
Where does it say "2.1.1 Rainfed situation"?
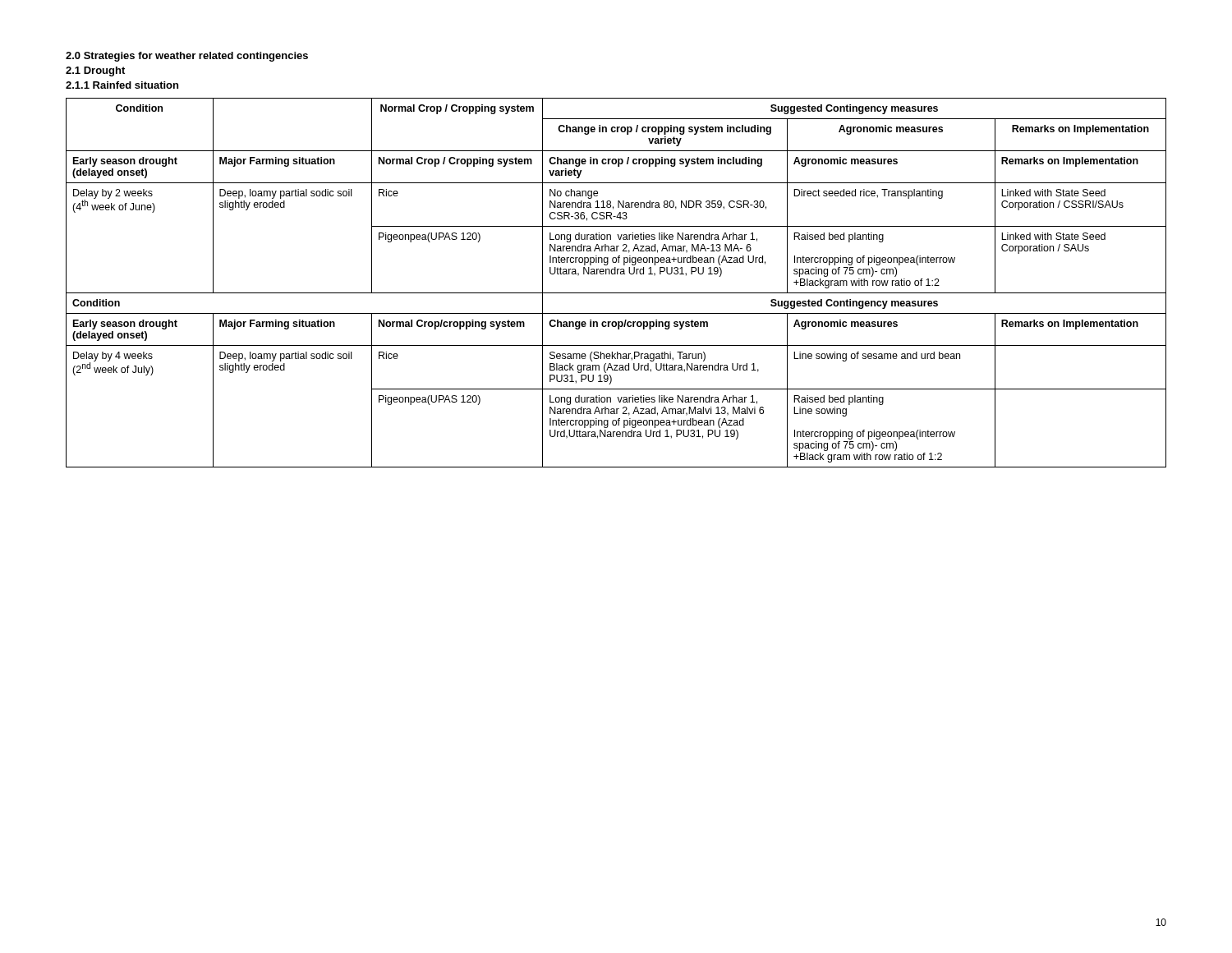(x=122, y=85)
